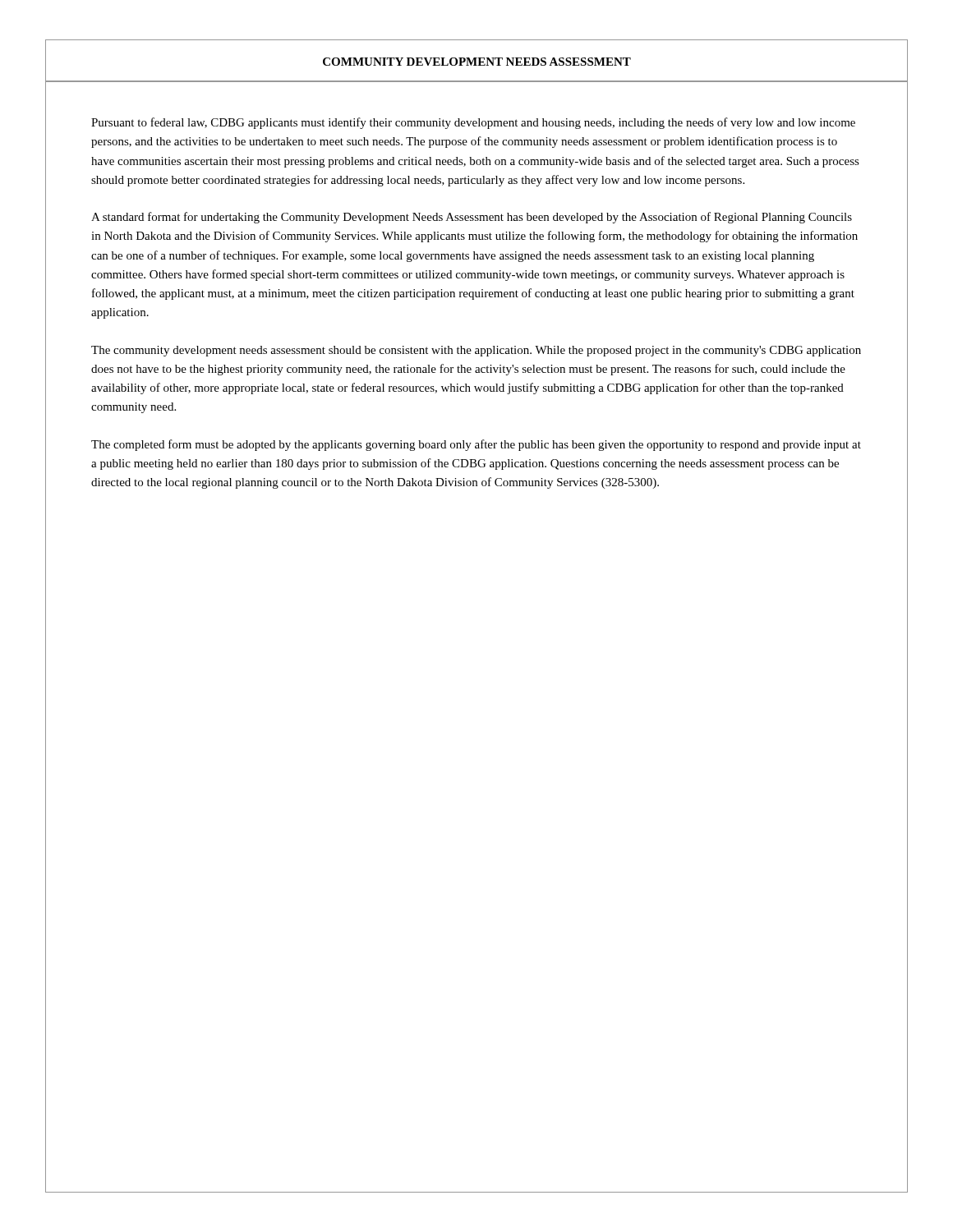
Task: Where is the passage that starts "Pursuant to federal law, CDBG applicants must"?
Action: coord(475,151)
